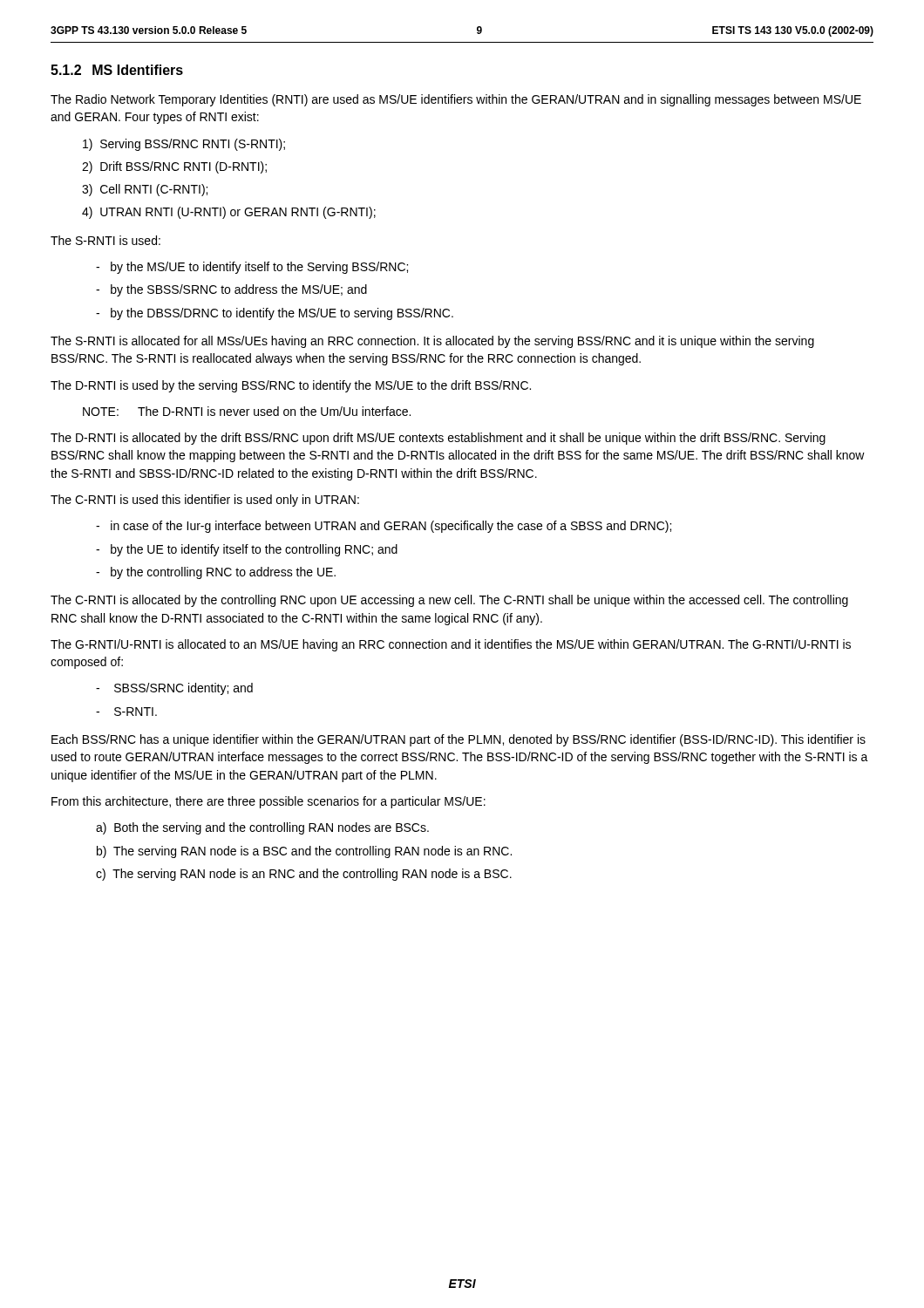Select the list item that says "a) Both the serving and the"

[263, 828]
